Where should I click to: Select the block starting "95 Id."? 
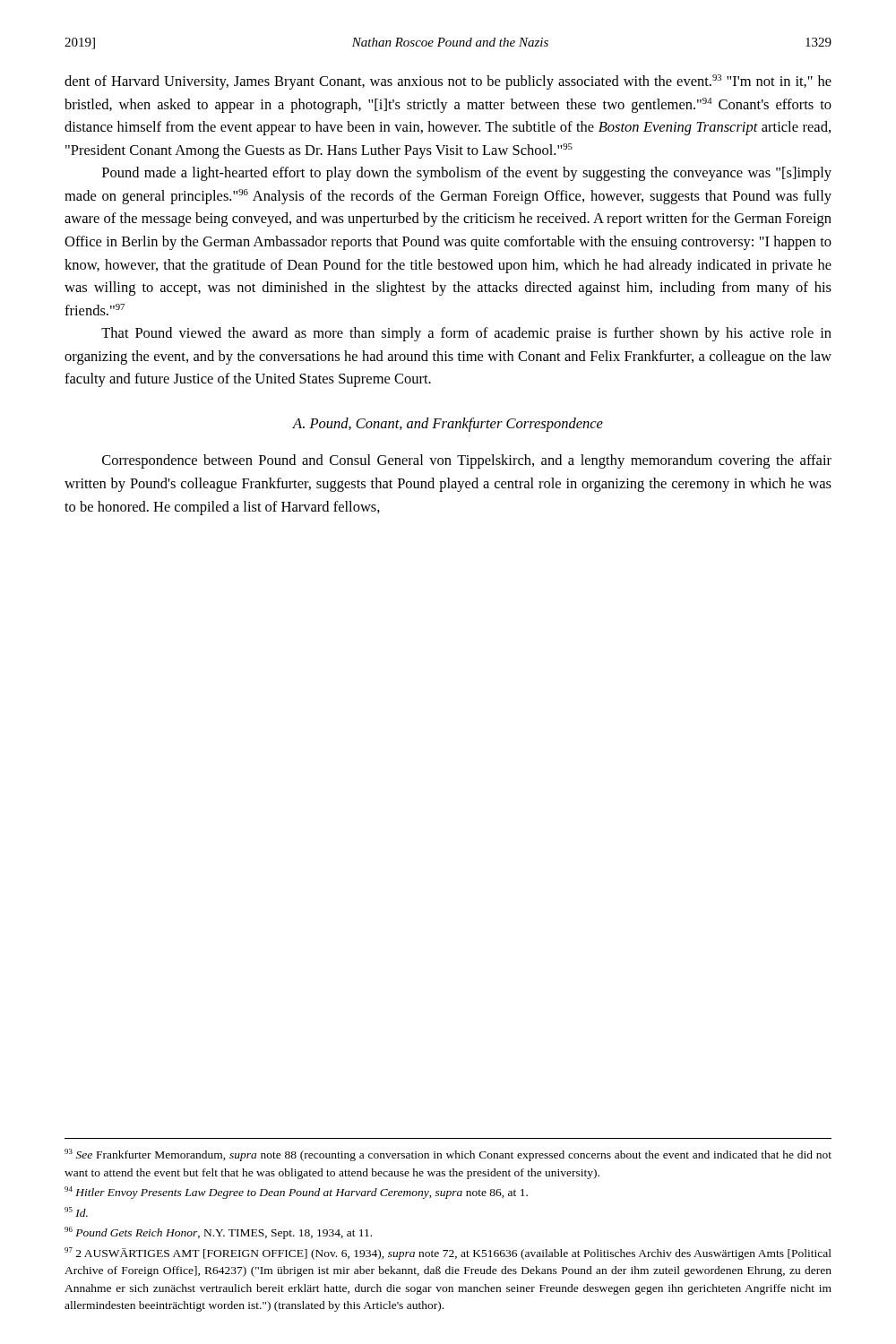[77, 1212]
